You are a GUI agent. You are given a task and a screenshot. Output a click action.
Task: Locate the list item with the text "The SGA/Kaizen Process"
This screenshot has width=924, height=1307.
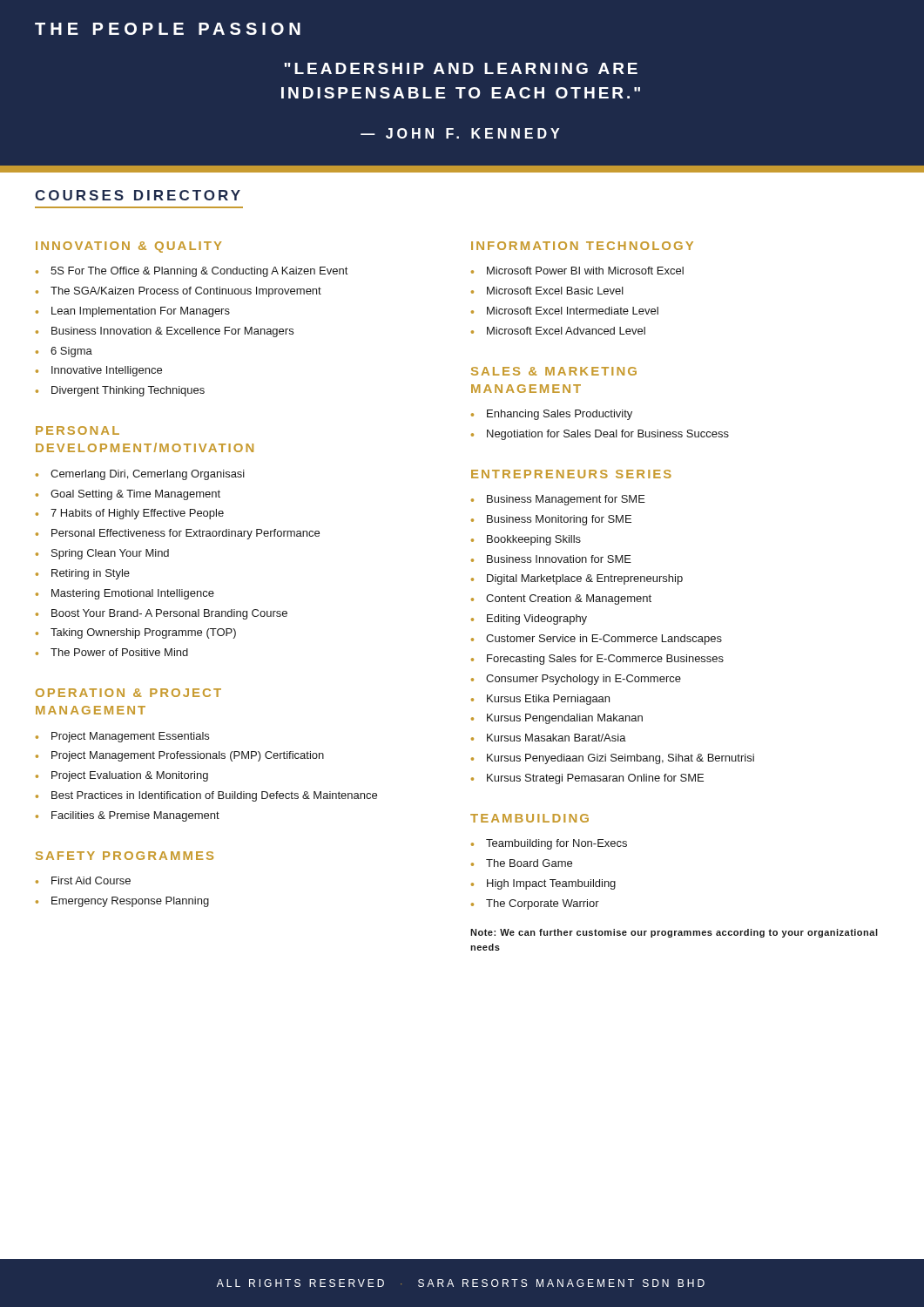(x=186, y=291)
